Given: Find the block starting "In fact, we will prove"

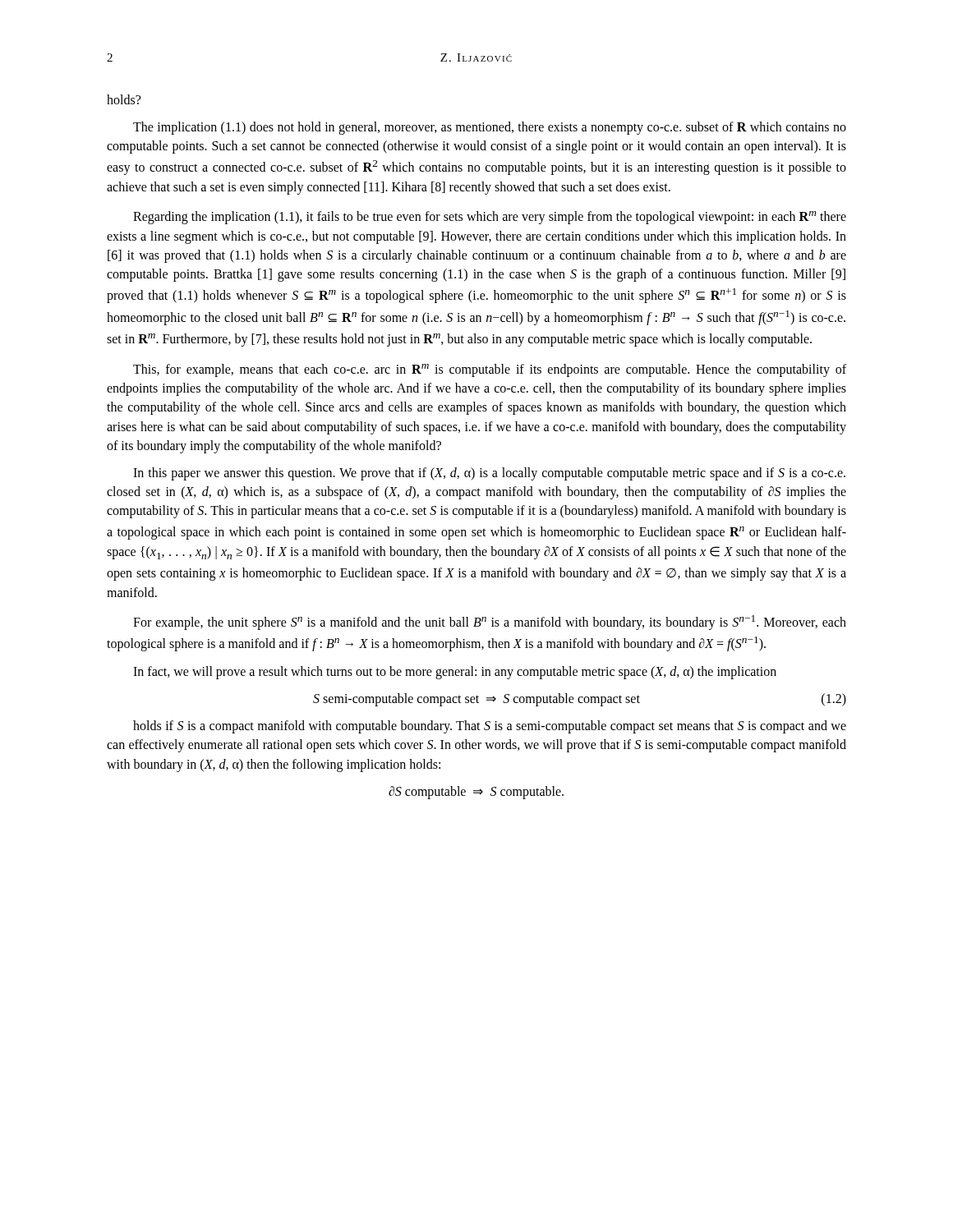Looking at the screenshot, I should (x=455, y=671).
